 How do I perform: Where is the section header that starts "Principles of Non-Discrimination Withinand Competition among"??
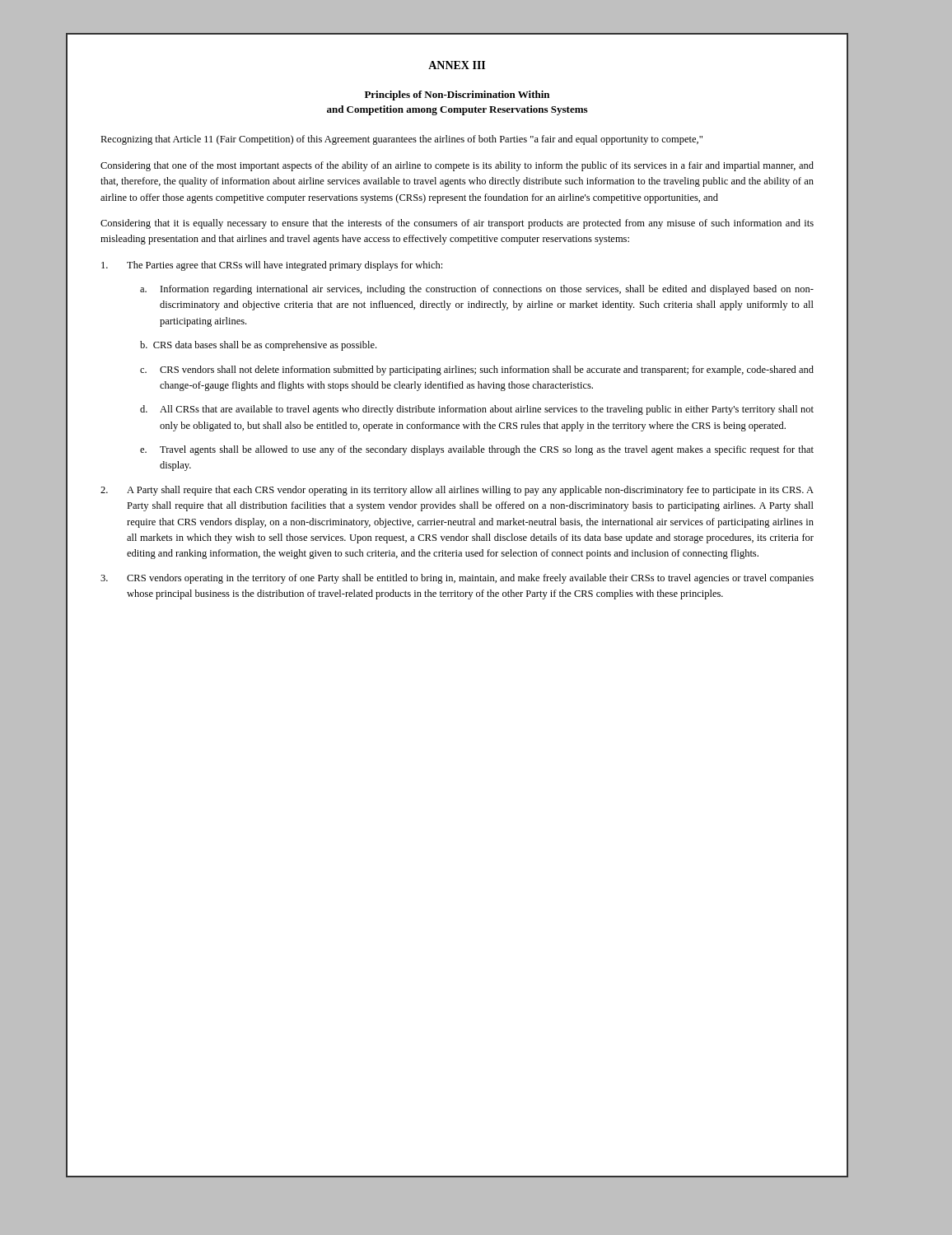tap(457, 102)
